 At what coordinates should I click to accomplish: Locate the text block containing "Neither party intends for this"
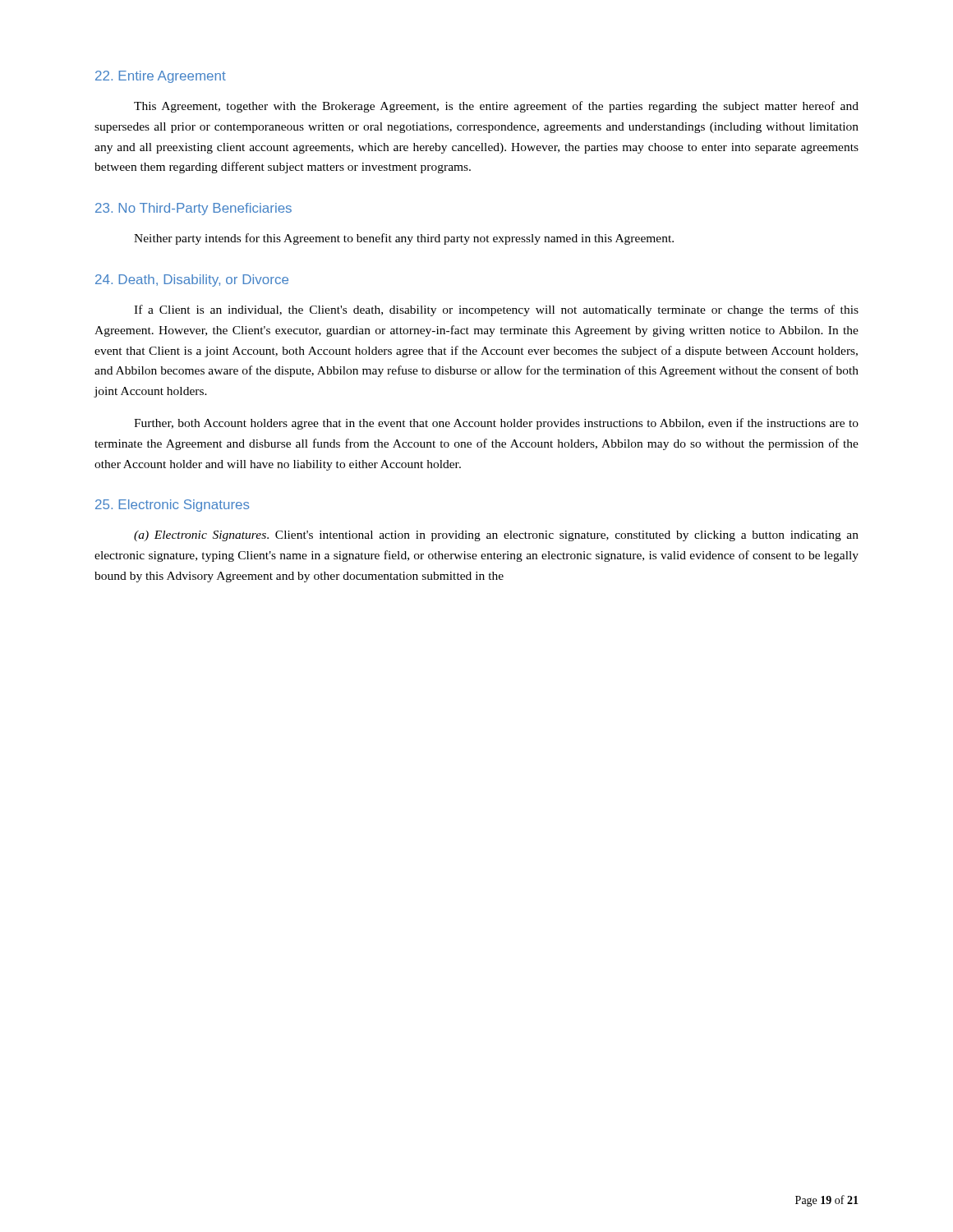[x=404, y=238]
